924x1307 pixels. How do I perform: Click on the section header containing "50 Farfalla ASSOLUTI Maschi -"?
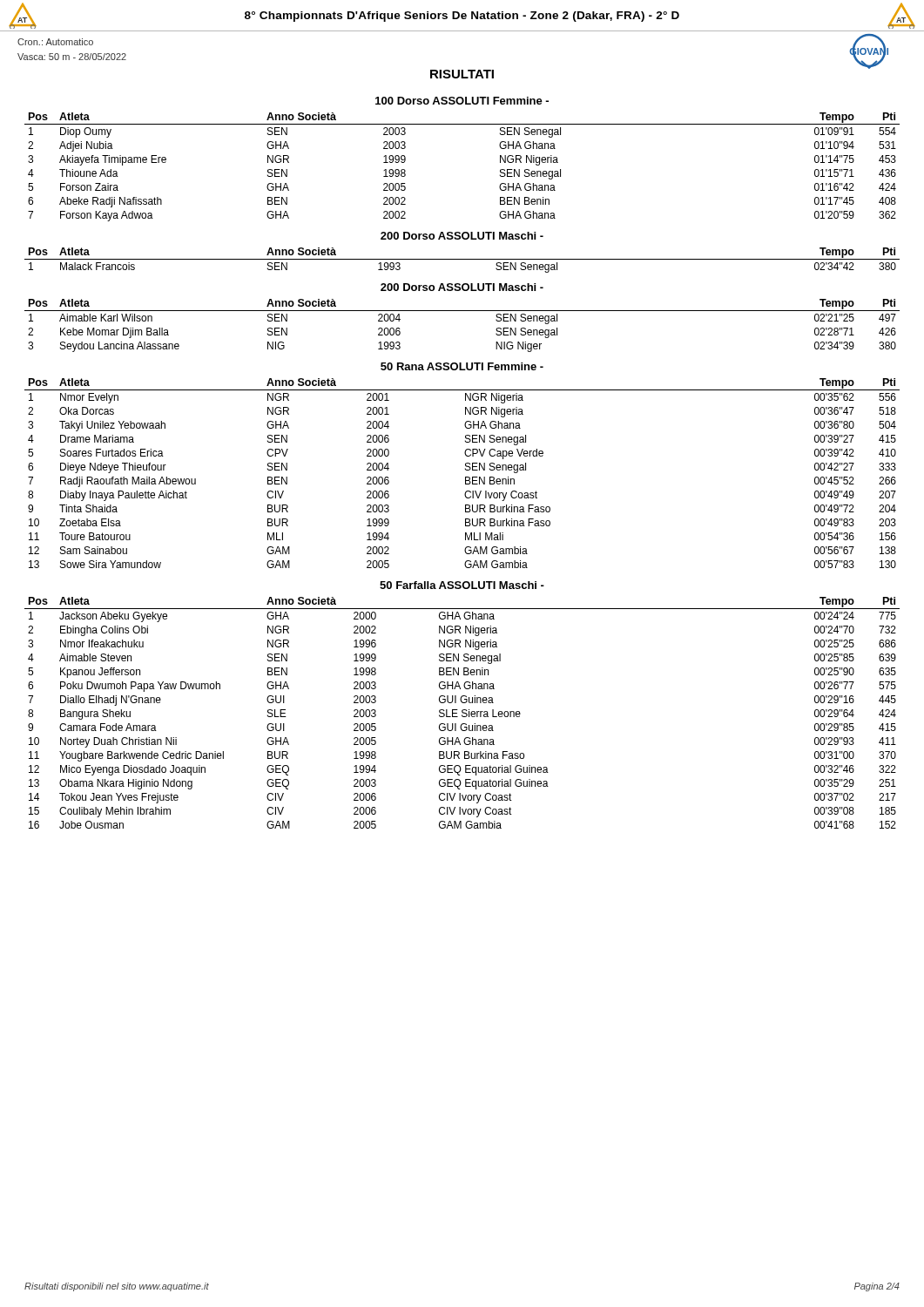point(462,585)
